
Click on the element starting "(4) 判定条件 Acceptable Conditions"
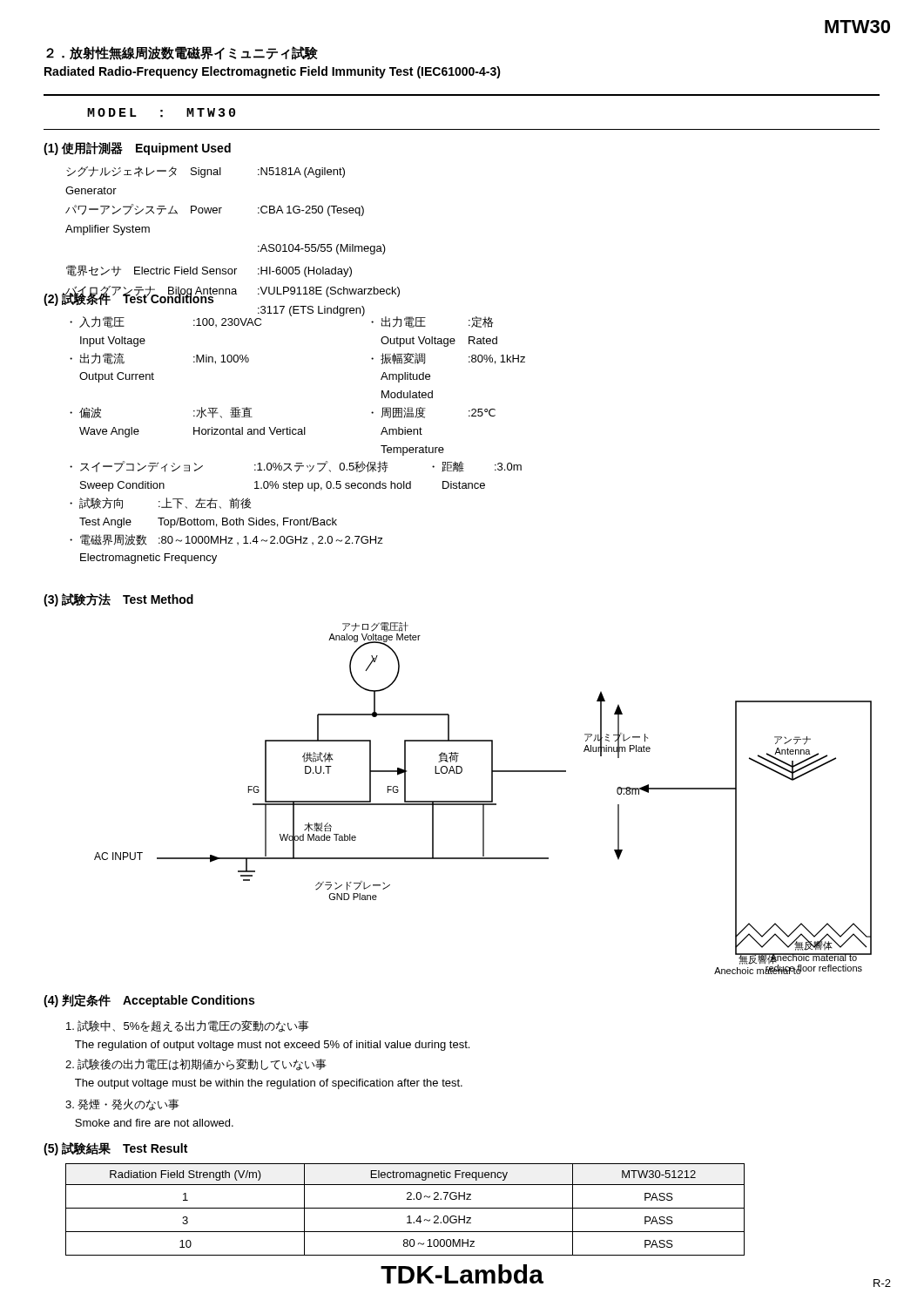[149, 1000]
